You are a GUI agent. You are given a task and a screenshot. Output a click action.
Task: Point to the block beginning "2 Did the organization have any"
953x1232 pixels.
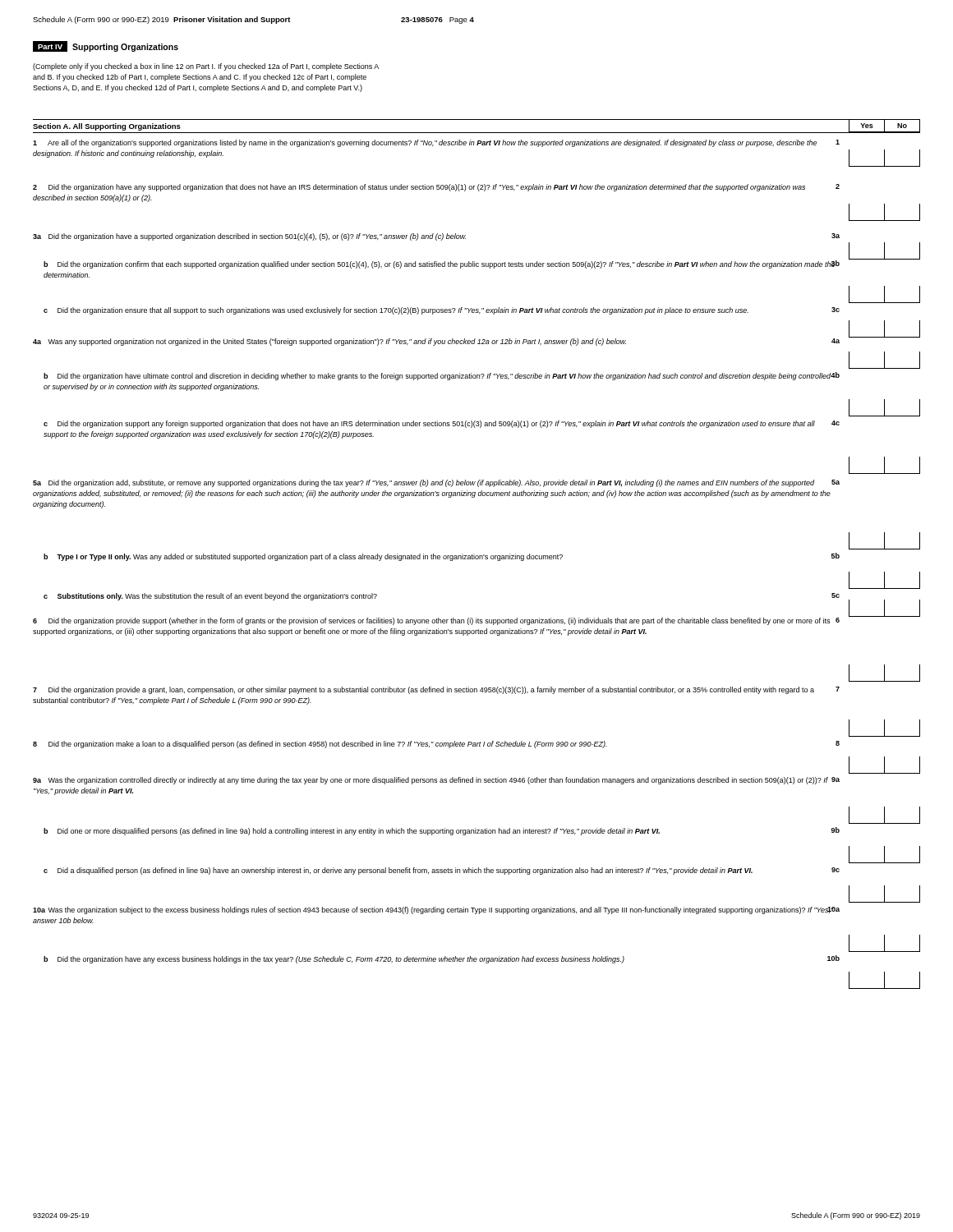419,192
